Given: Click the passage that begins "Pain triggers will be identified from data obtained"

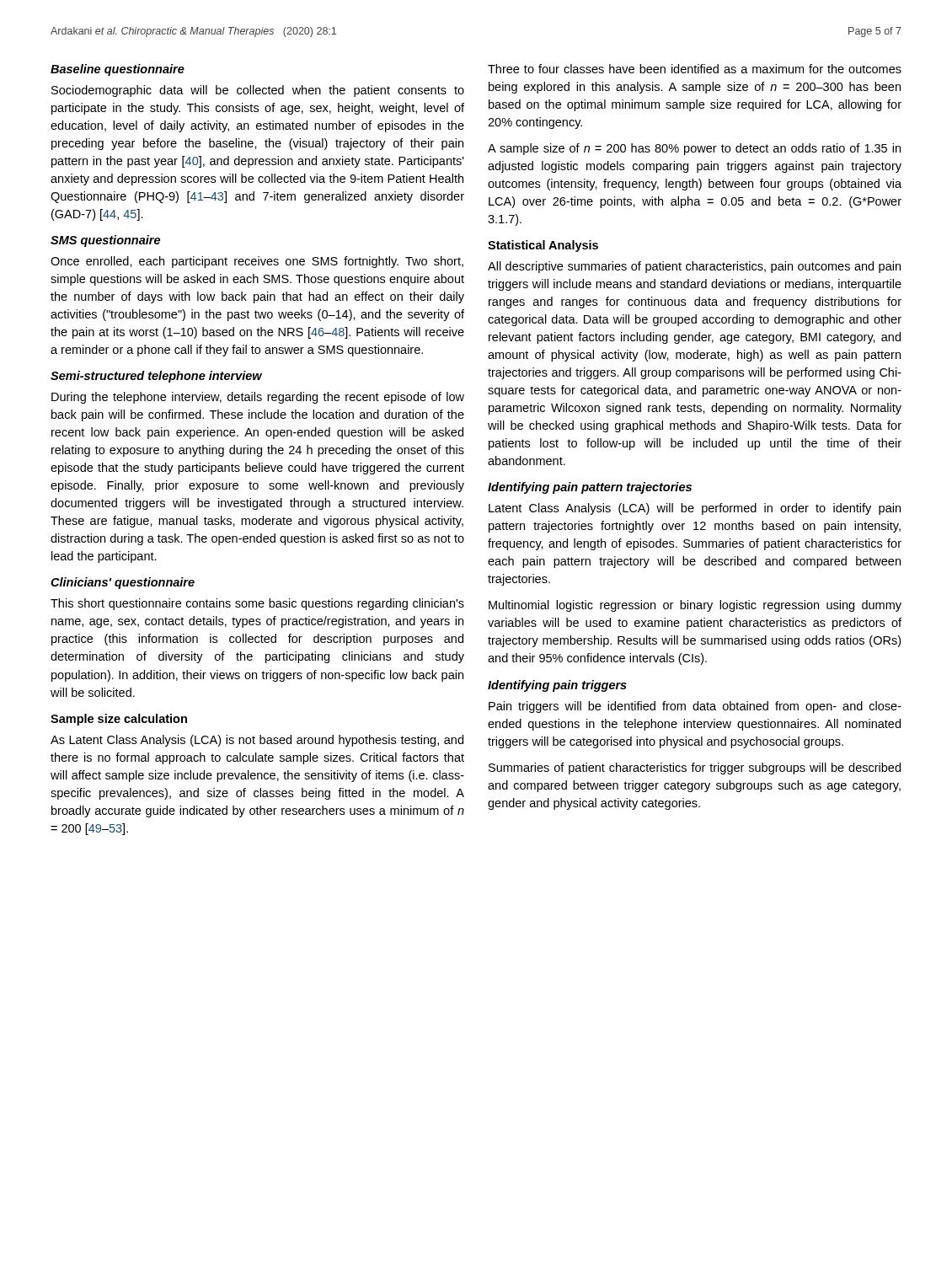Looking at the screenshot, I should pos(695,724).
